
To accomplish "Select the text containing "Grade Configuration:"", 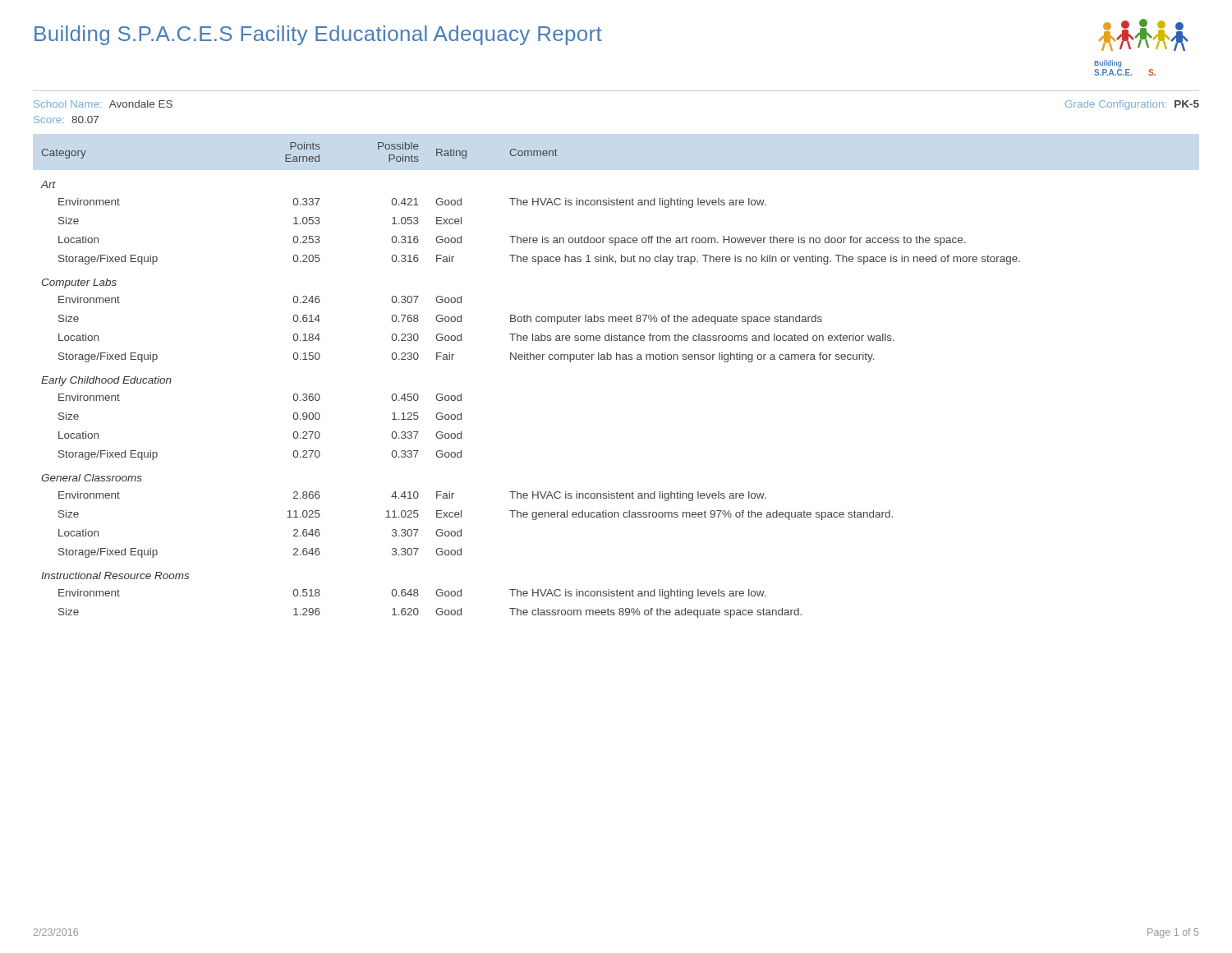I will (x=1116, y=104).
